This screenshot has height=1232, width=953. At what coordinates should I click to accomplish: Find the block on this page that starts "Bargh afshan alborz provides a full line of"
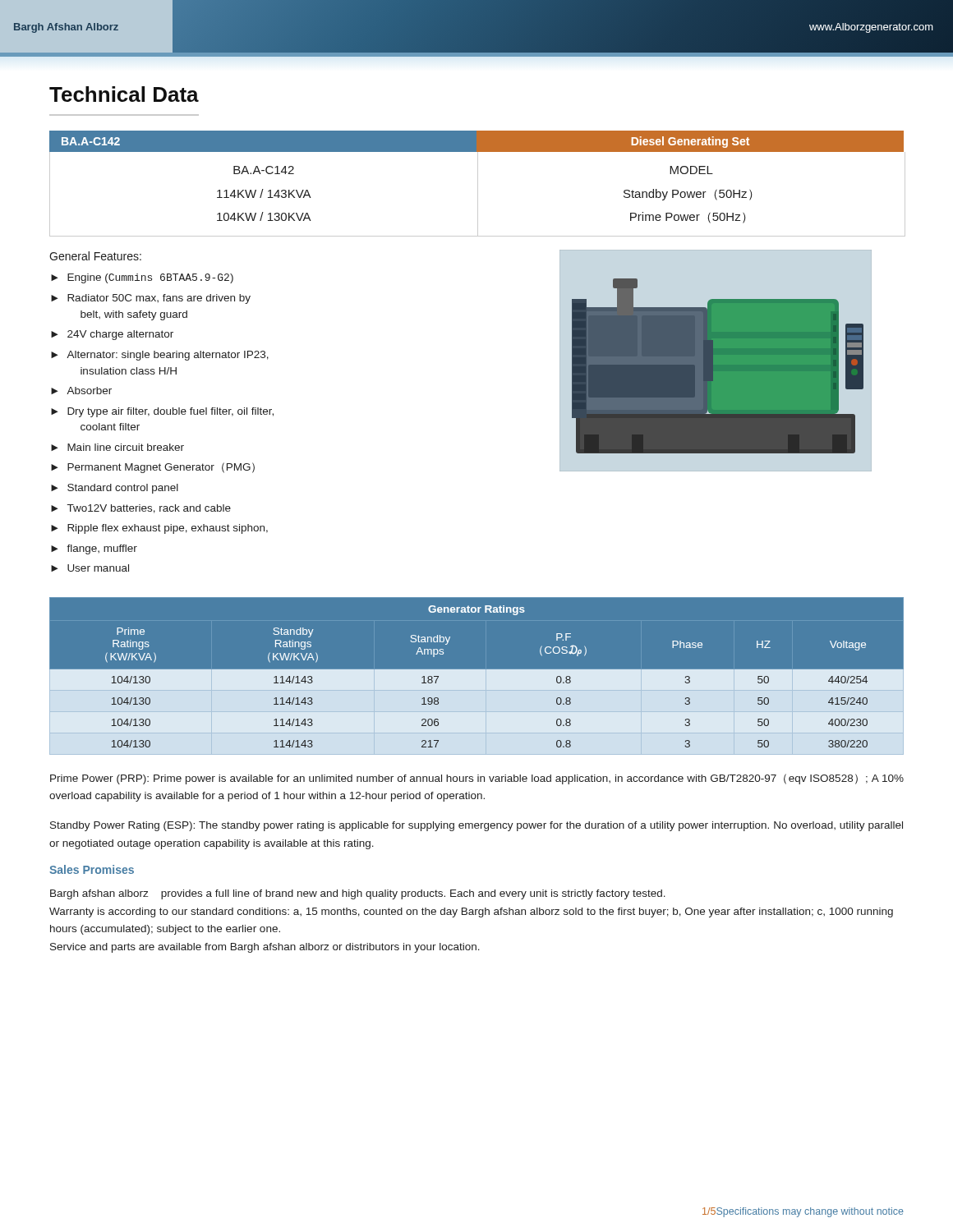pos(471,920)
